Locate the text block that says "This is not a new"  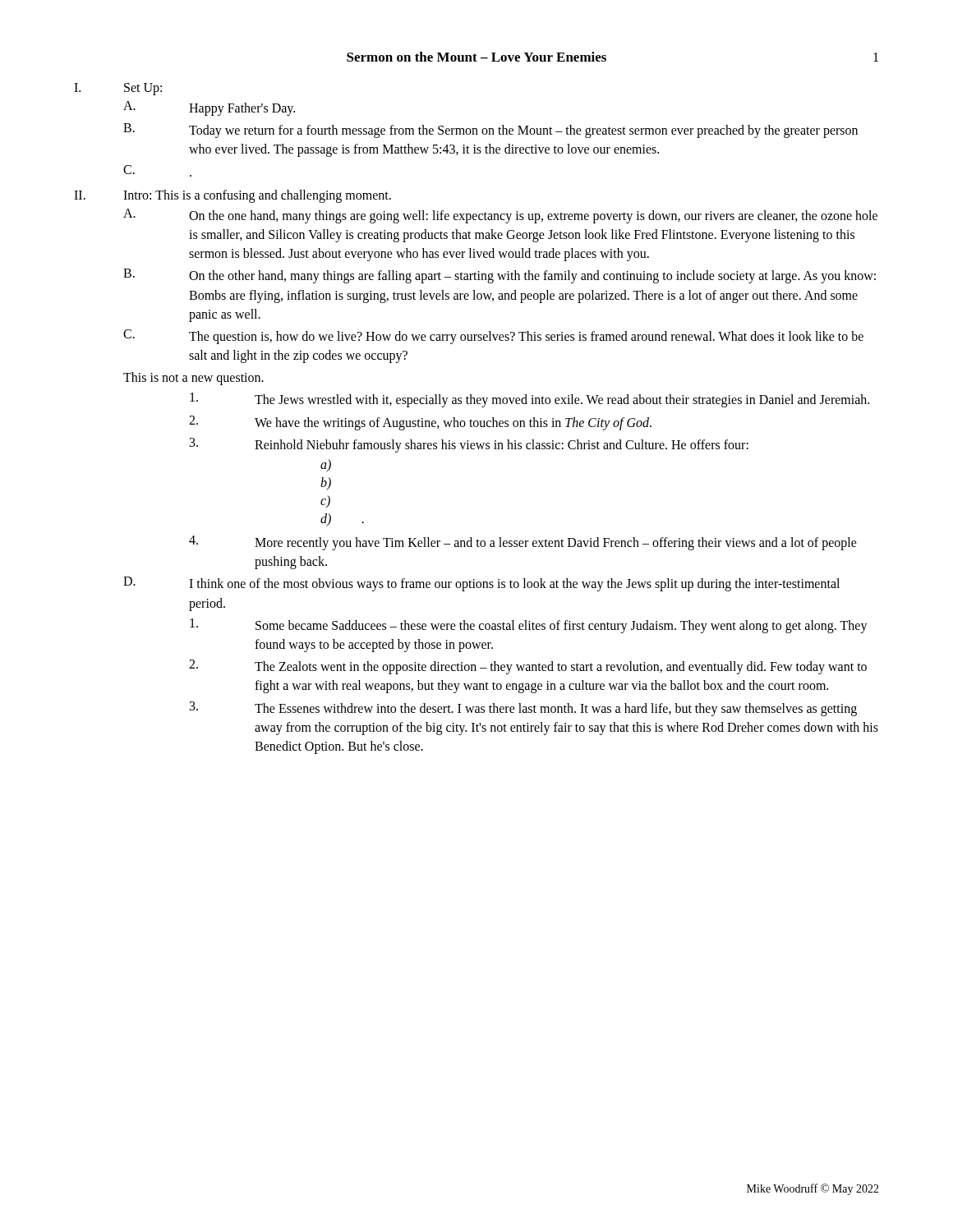coord(194,378)
